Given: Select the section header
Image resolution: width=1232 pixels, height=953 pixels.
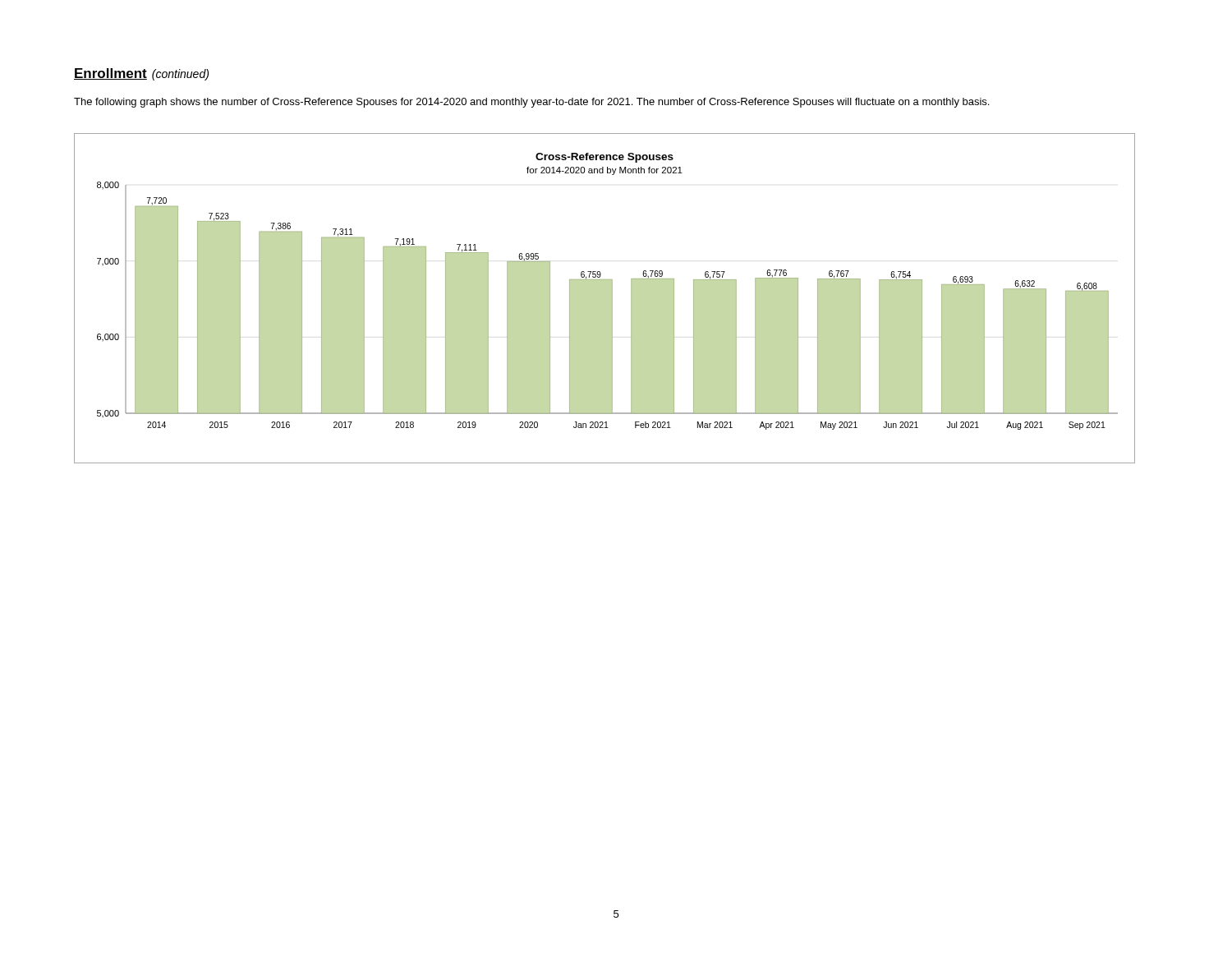Looking at the screenshot, I should coord(142,74).
